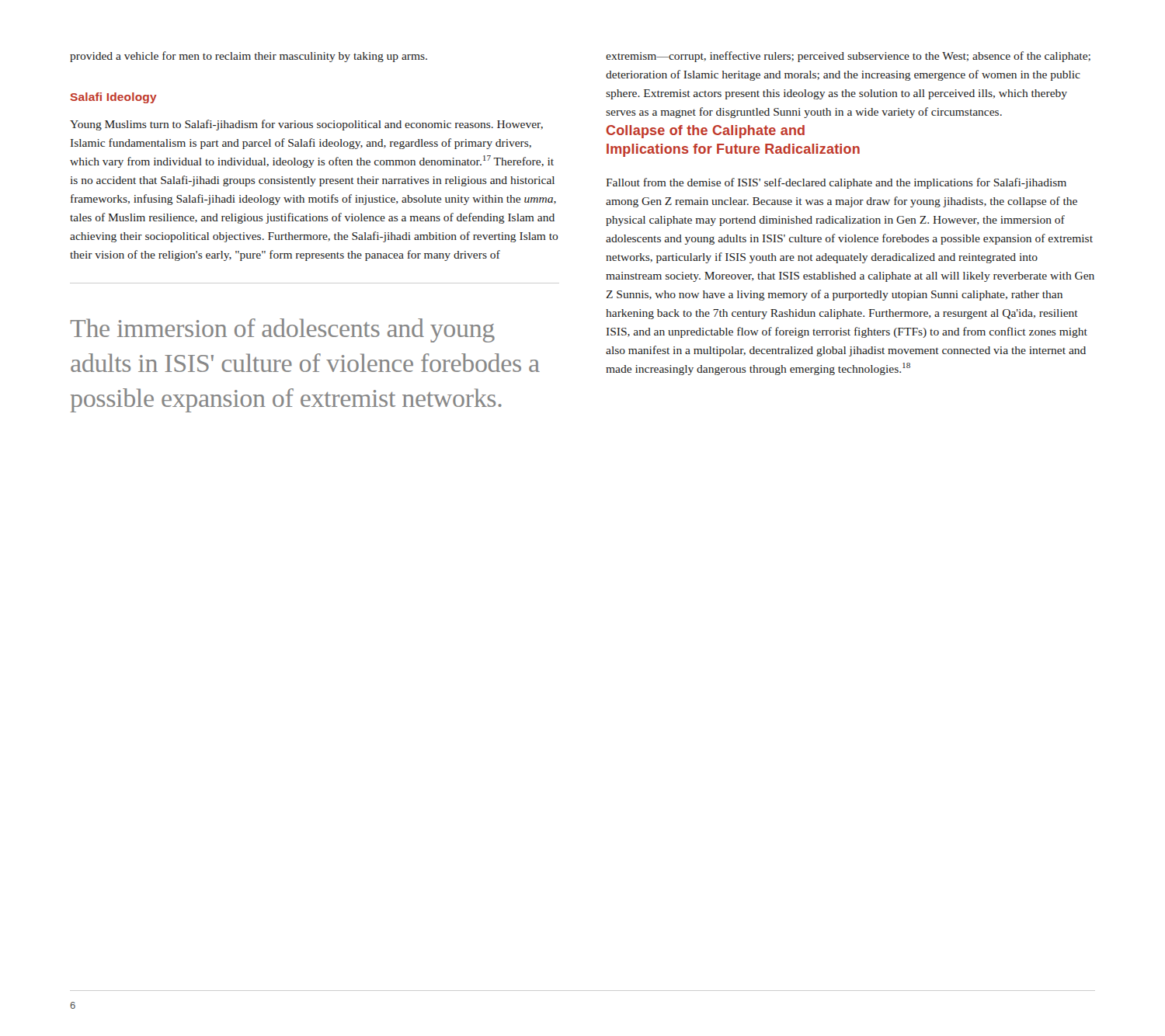Find the block on this page that starts "provided a vehicle for men"

click(x=249, y=56)
